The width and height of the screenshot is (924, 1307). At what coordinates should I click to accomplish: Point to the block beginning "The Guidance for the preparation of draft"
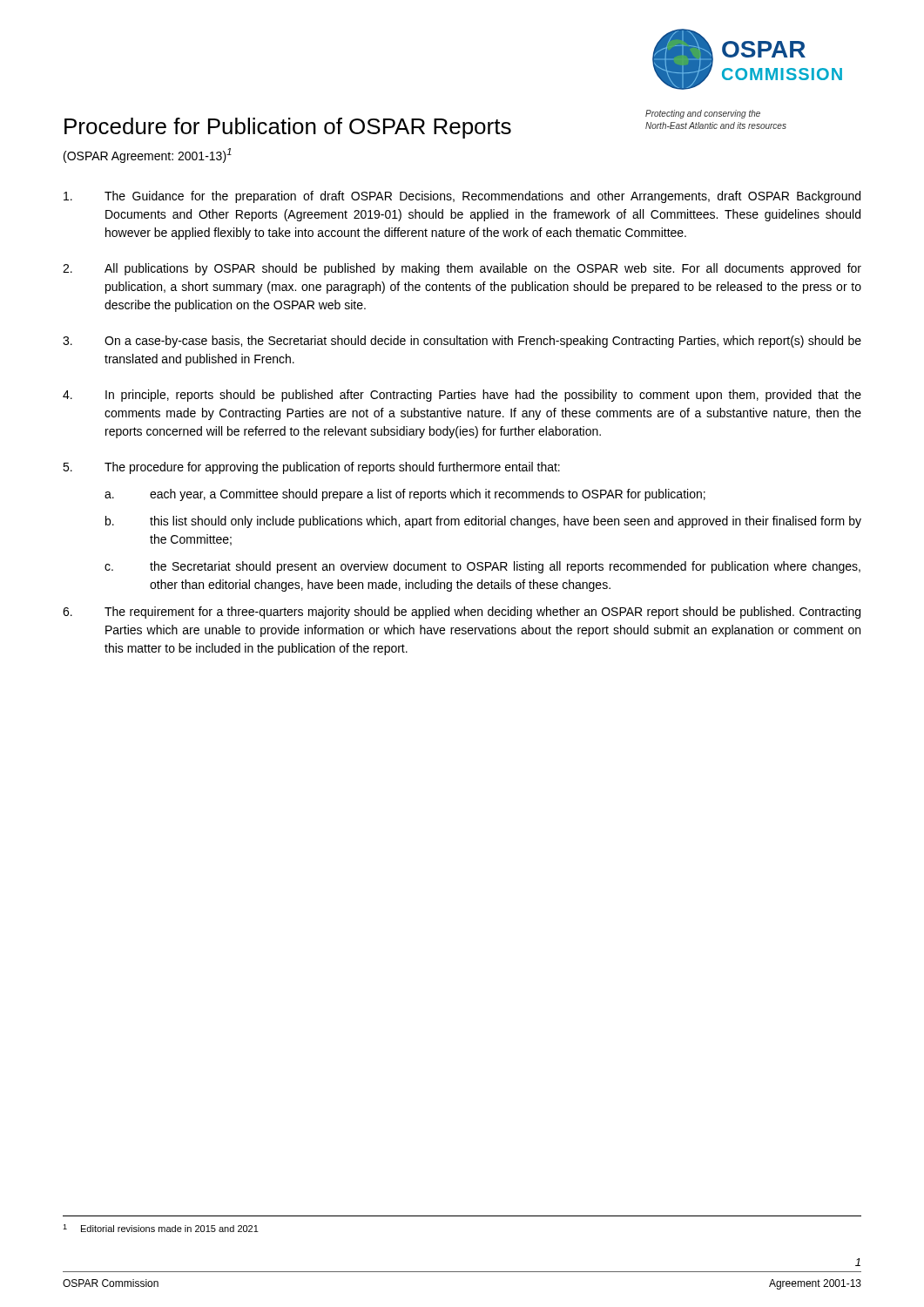click(462, 214)
